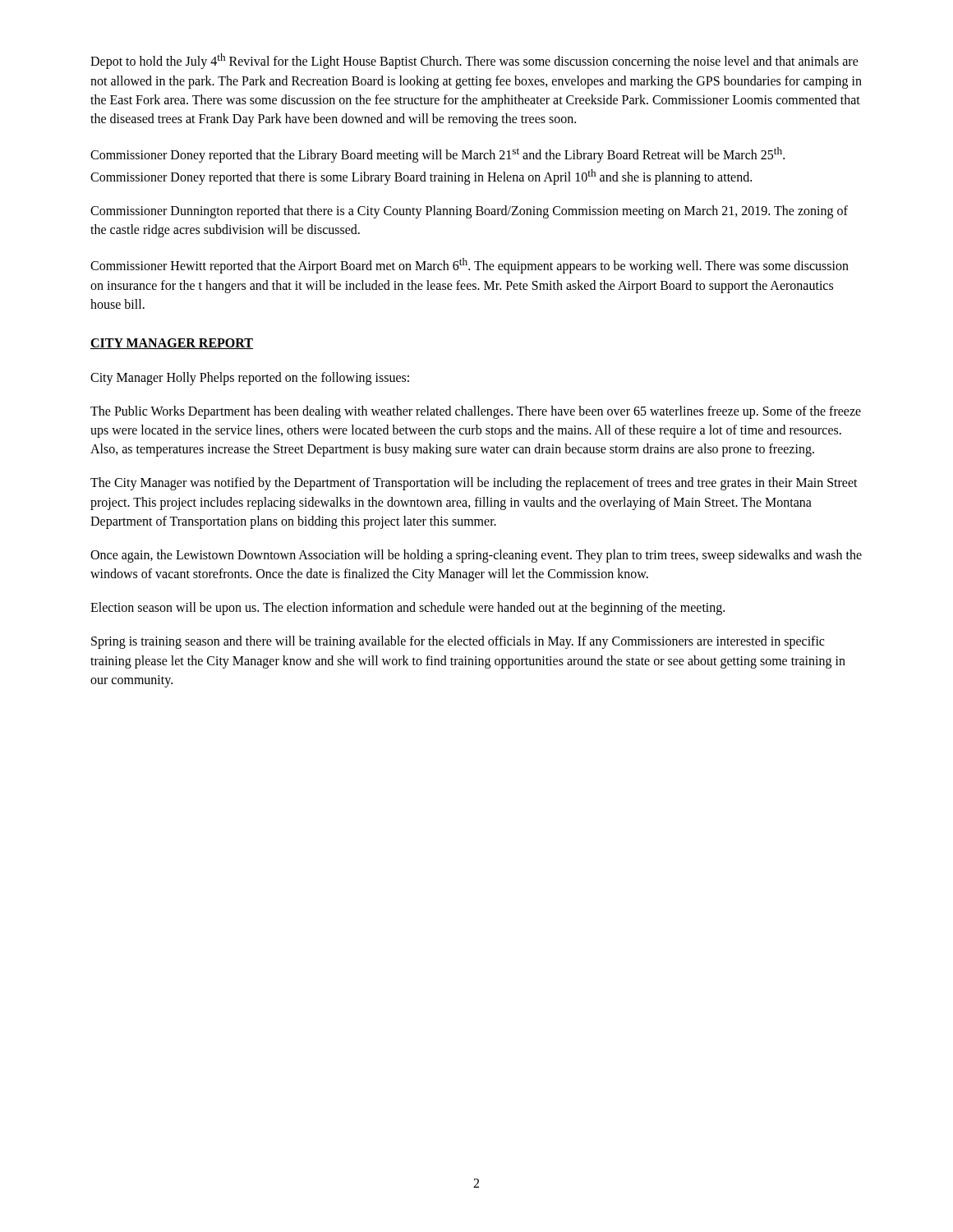Point to the block starting "Election season will be"
Viewport: 953px width, 1232px height.
(x=476, y=608)
